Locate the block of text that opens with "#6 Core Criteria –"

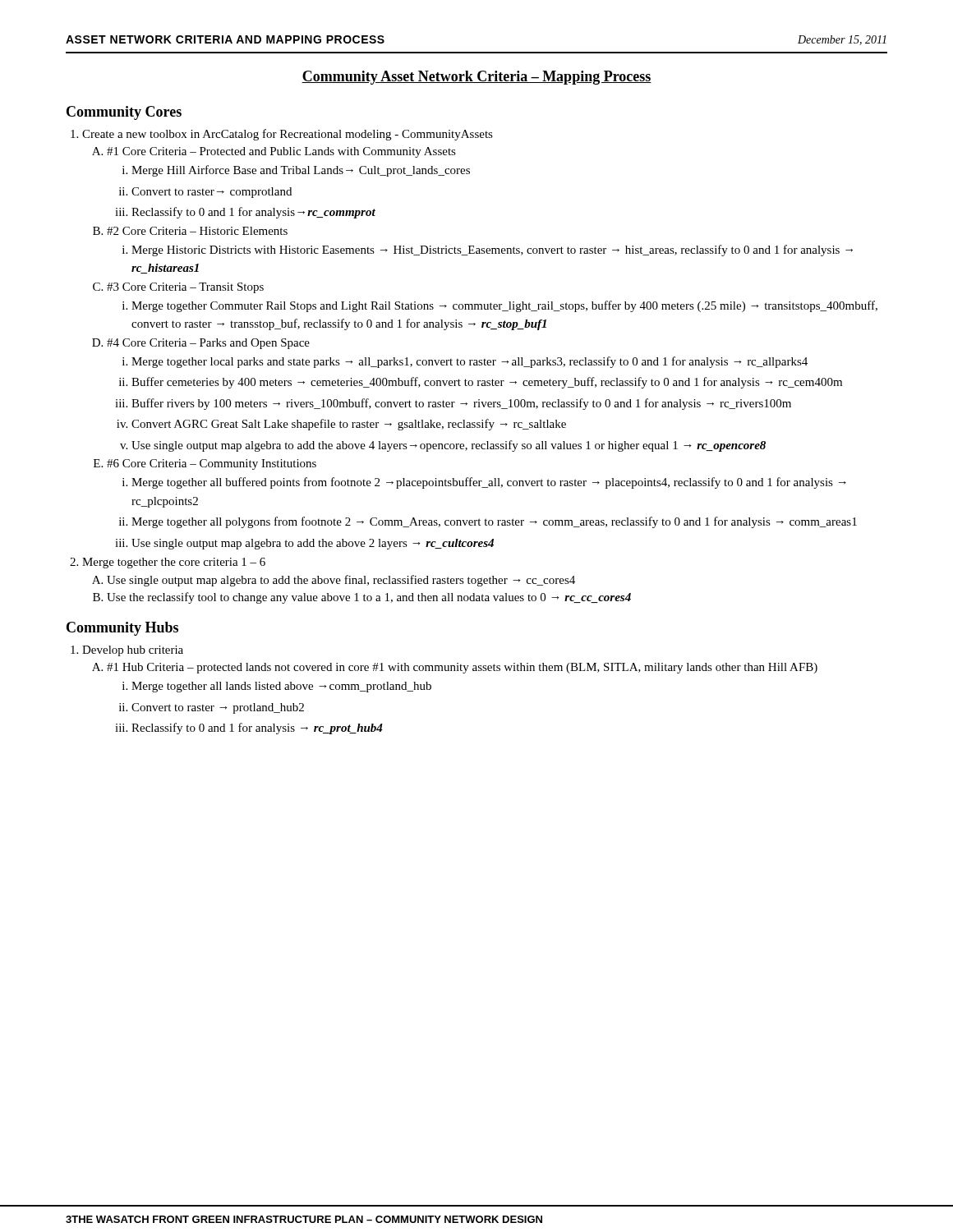pyautogui.click(x=212, y=464)
